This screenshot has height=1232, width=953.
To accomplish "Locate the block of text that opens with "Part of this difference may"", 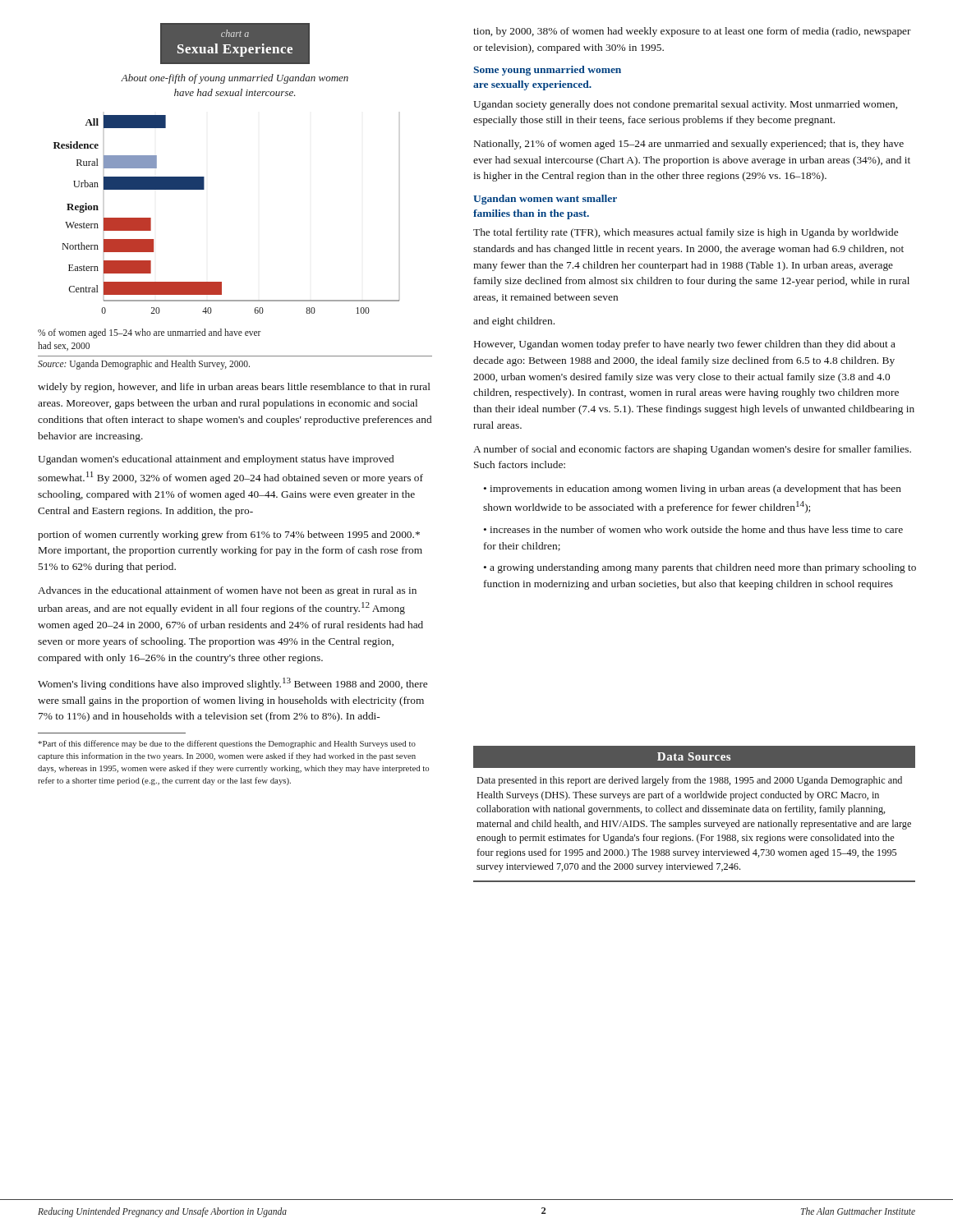I will (x=235, y=762).
